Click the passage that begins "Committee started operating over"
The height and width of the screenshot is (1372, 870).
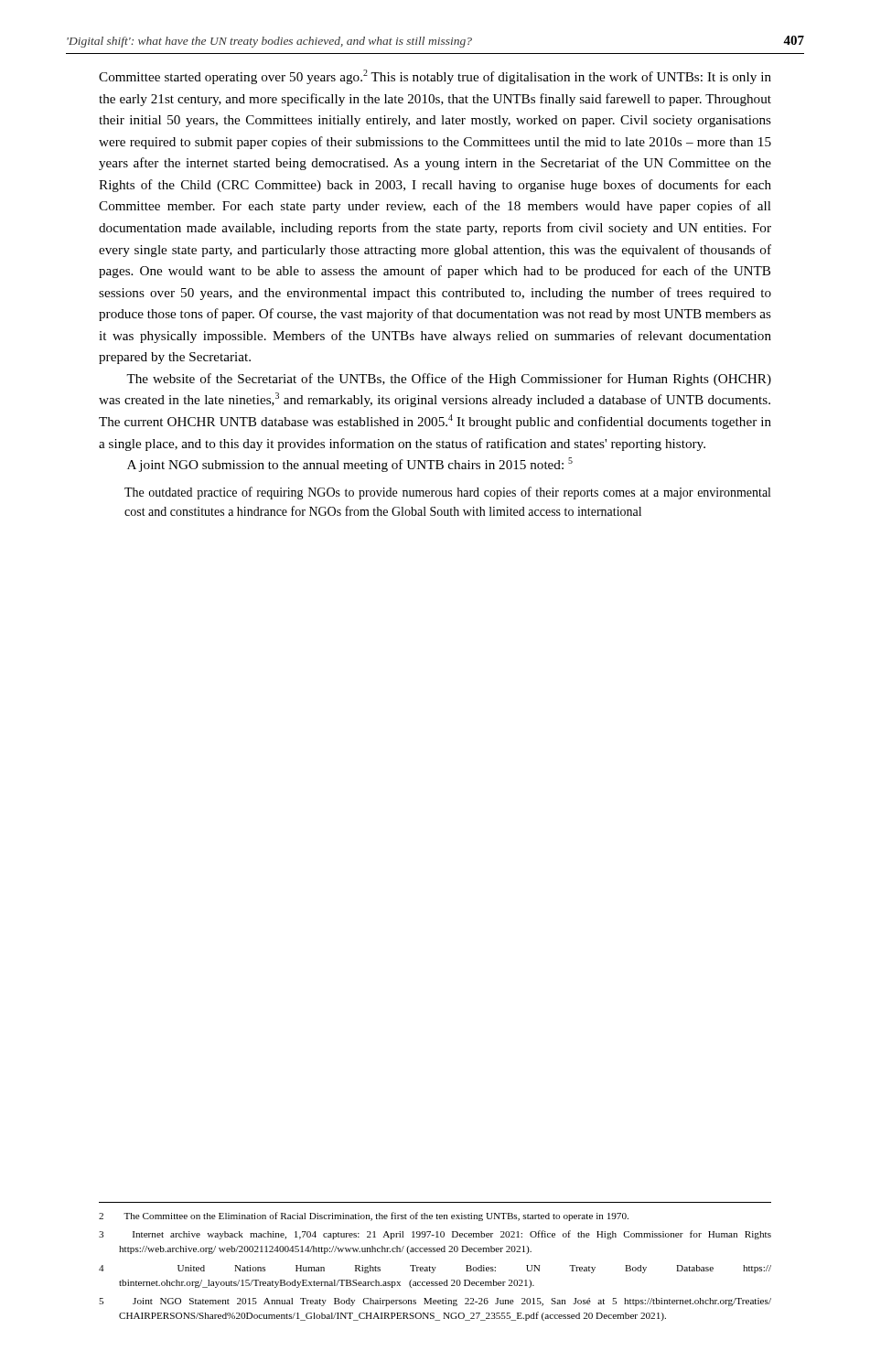tap(435, 271)
